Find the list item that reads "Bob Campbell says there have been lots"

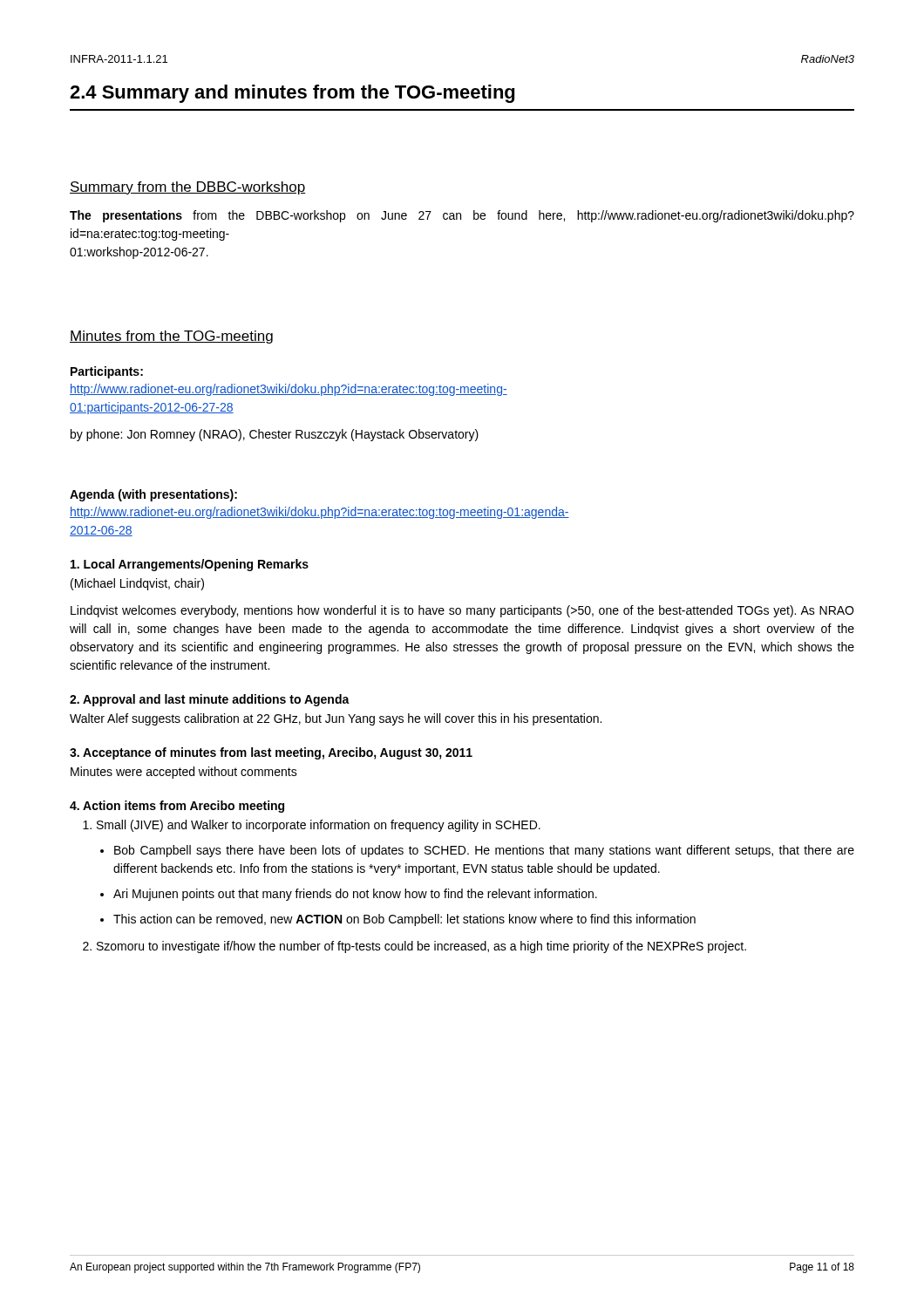tap(484, 859)
